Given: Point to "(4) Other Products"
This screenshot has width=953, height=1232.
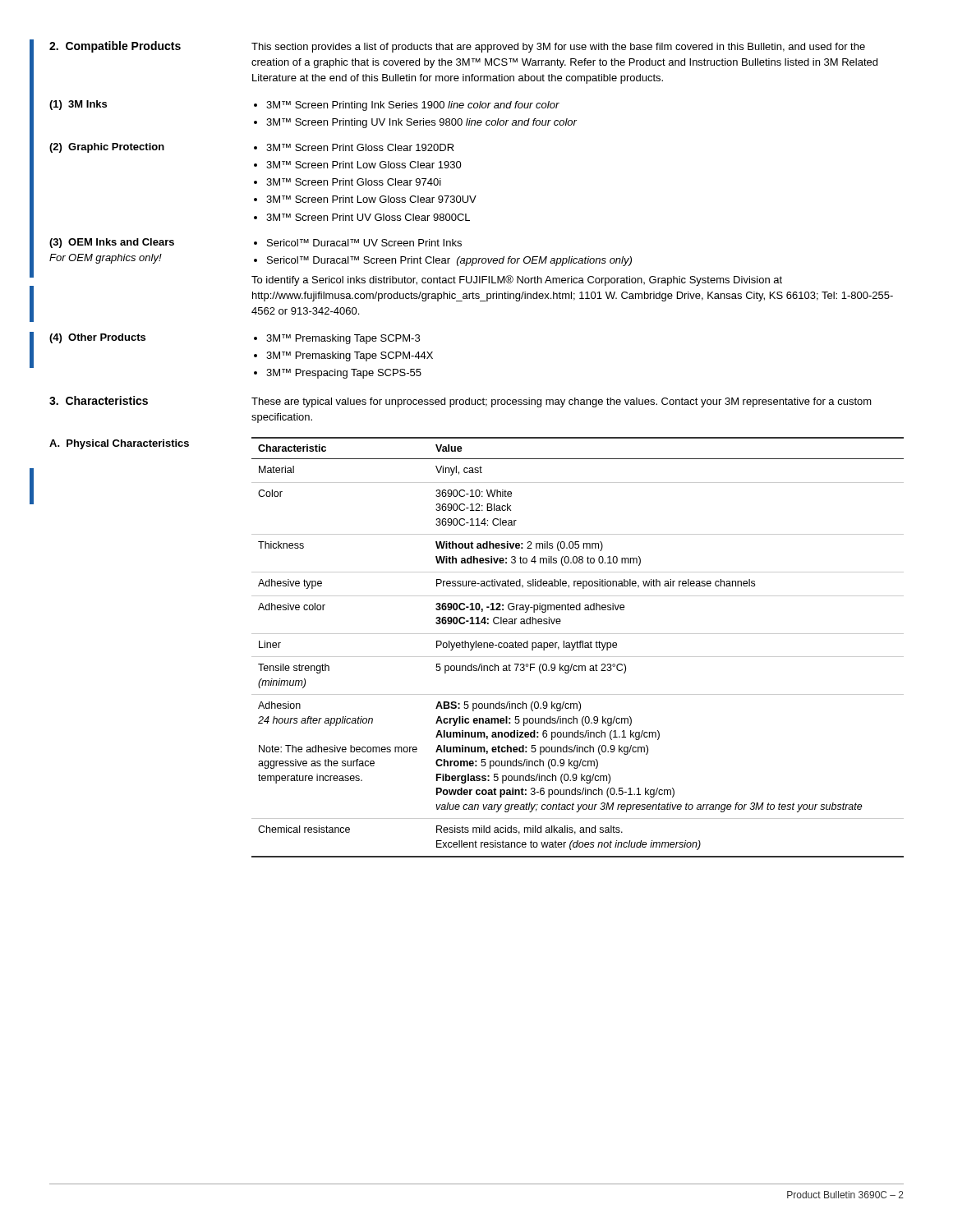Looking at the screenshot, I should [x=98, y=337].
